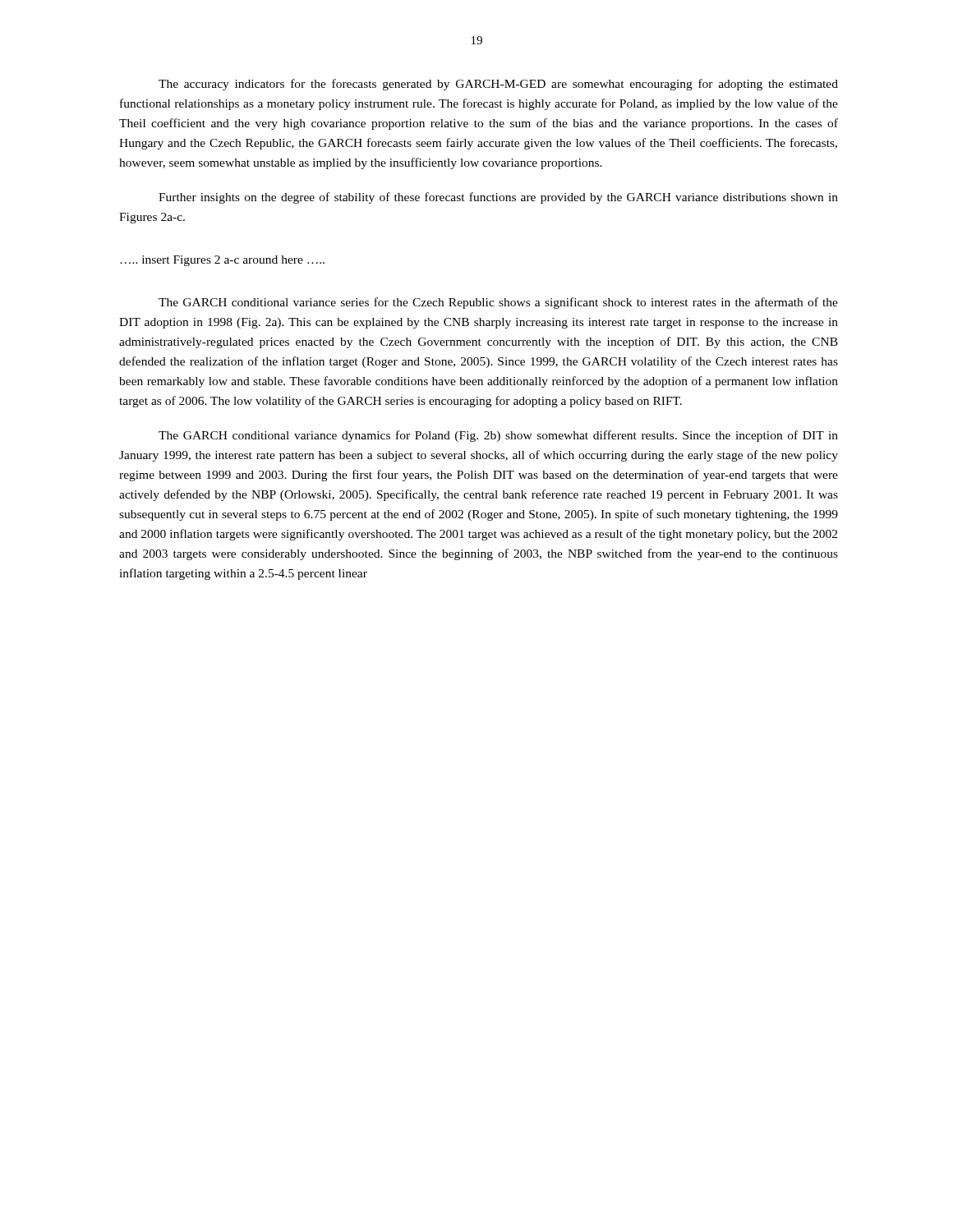This screenshot has height=1232, width=953.
Task: Select the text starting "Further insights on the"
Action: pos(479,207)
